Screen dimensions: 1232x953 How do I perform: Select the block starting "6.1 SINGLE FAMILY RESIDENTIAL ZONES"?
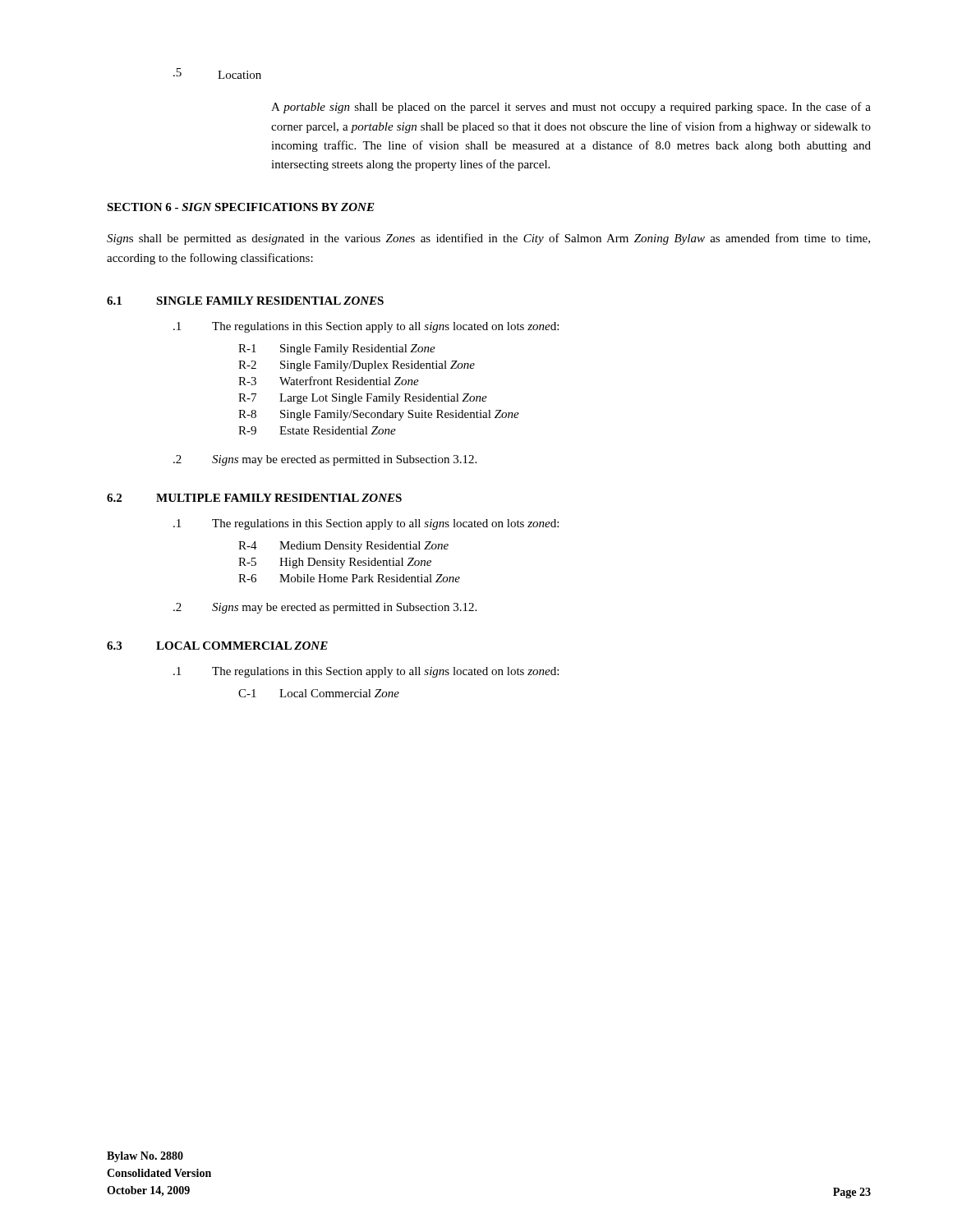[x=245, y=301]
